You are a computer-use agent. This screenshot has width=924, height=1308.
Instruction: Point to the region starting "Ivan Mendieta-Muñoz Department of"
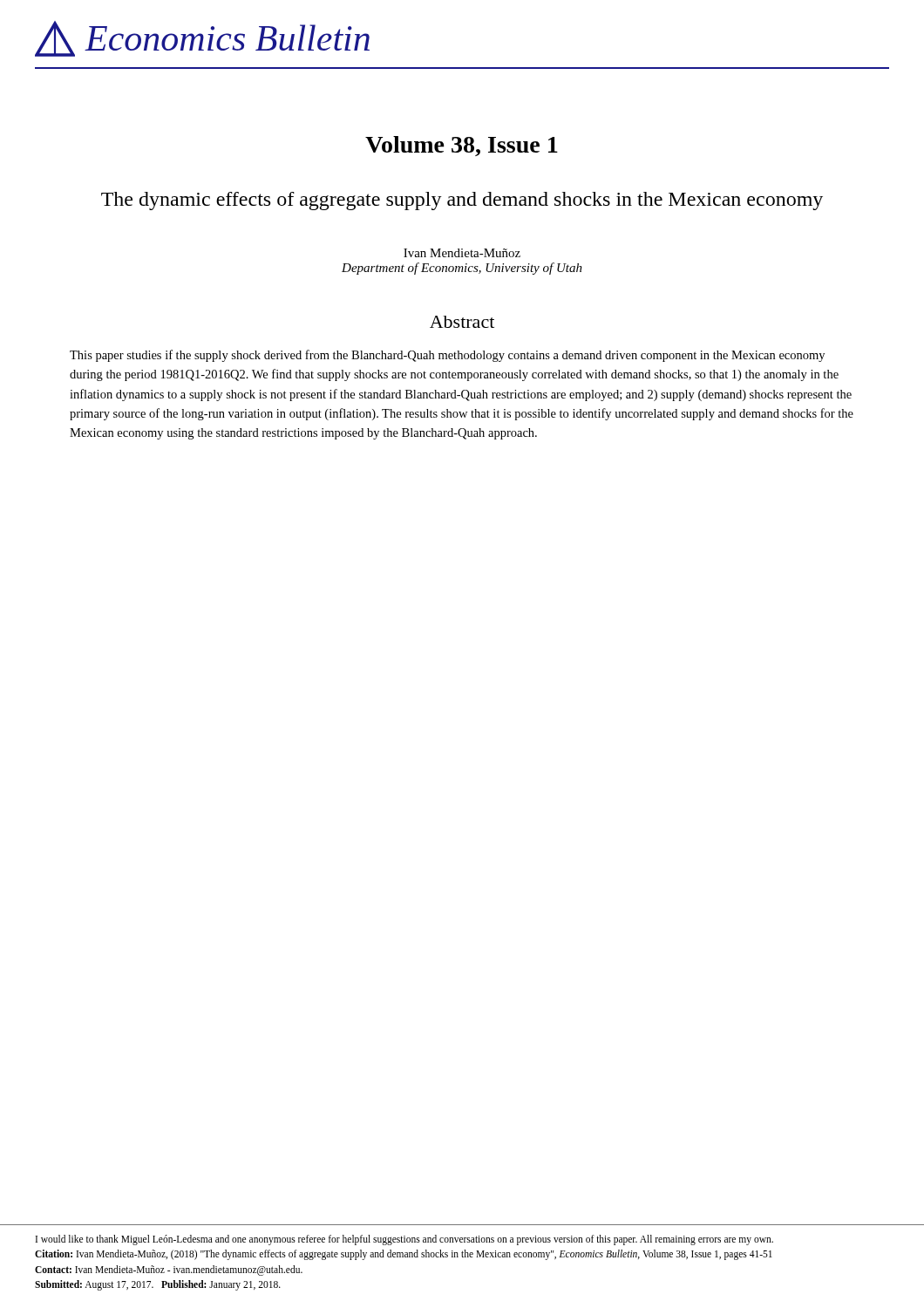[462, 260]
